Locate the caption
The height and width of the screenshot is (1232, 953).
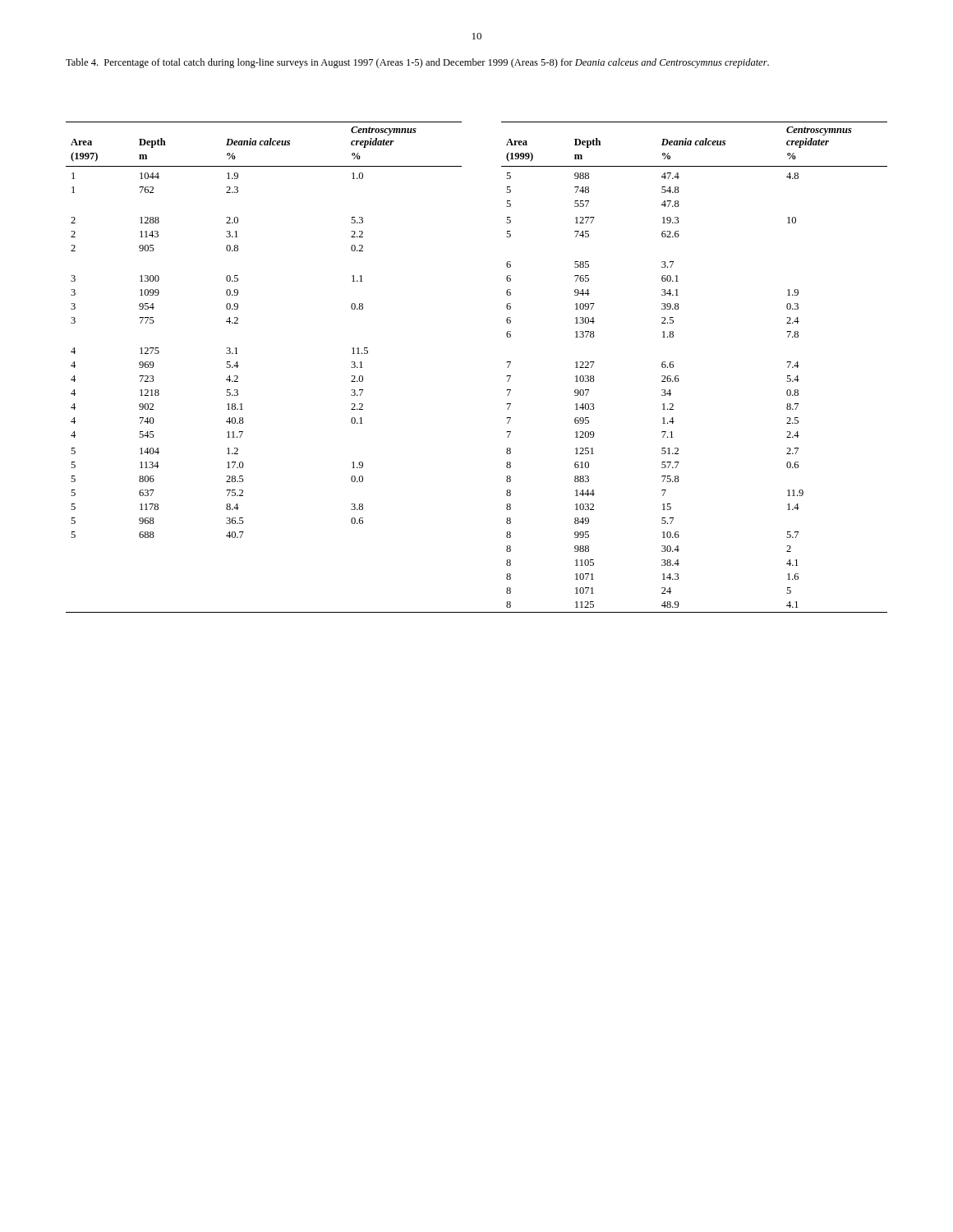tap(418, 62)
